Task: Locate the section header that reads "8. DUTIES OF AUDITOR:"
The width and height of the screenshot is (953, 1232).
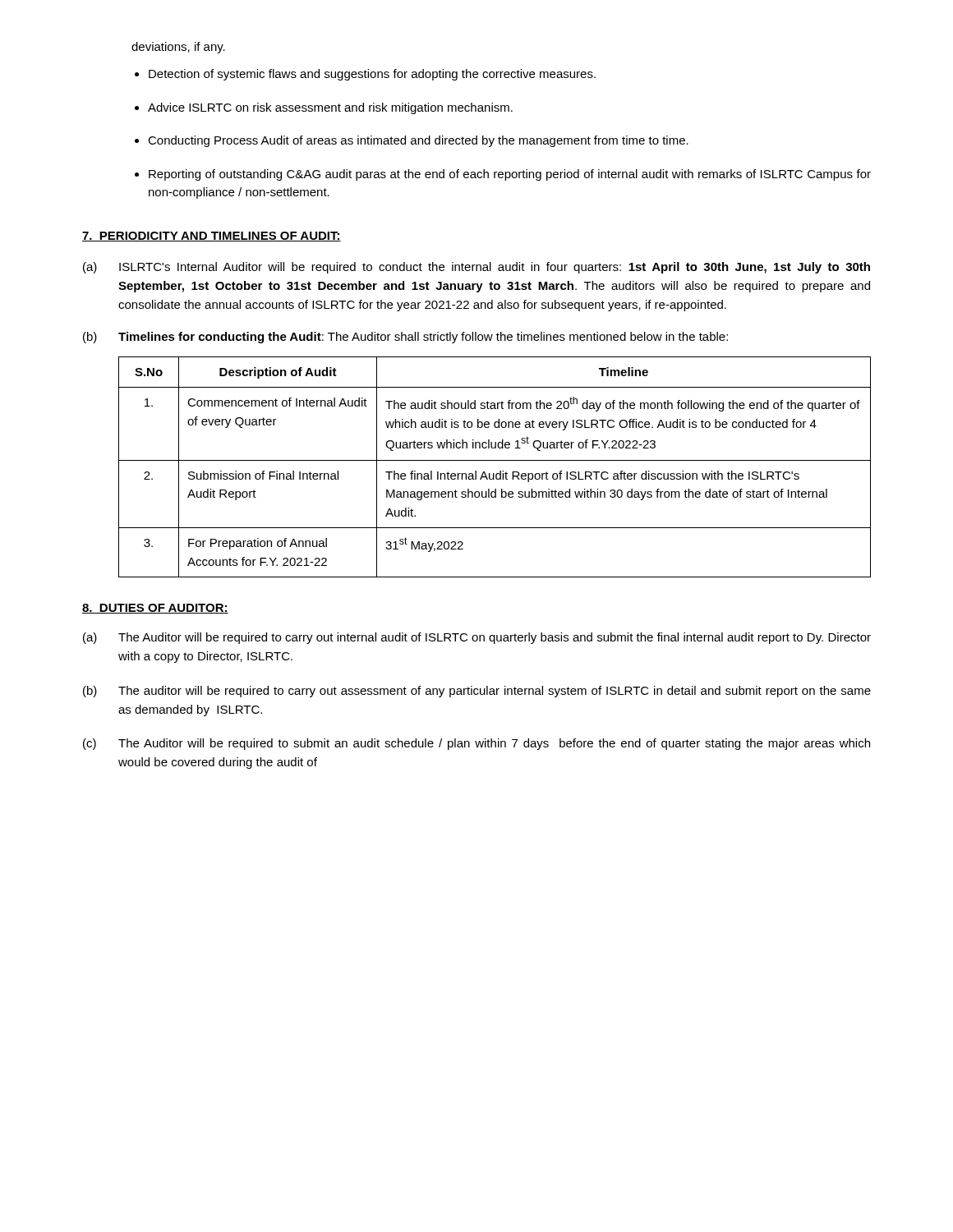Action: (x=155, y=607)
